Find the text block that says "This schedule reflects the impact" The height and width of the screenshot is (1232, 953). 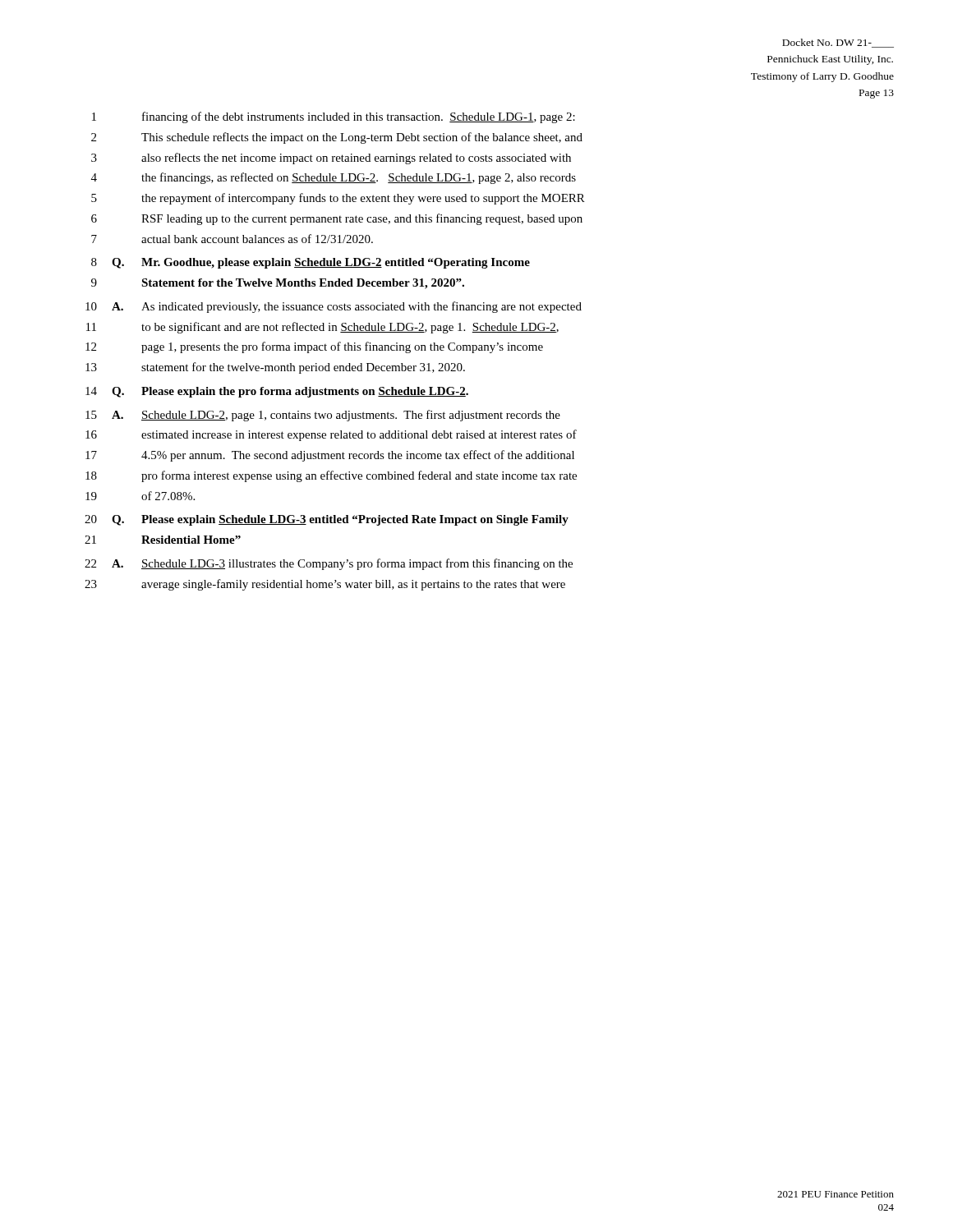pos(362,137)
